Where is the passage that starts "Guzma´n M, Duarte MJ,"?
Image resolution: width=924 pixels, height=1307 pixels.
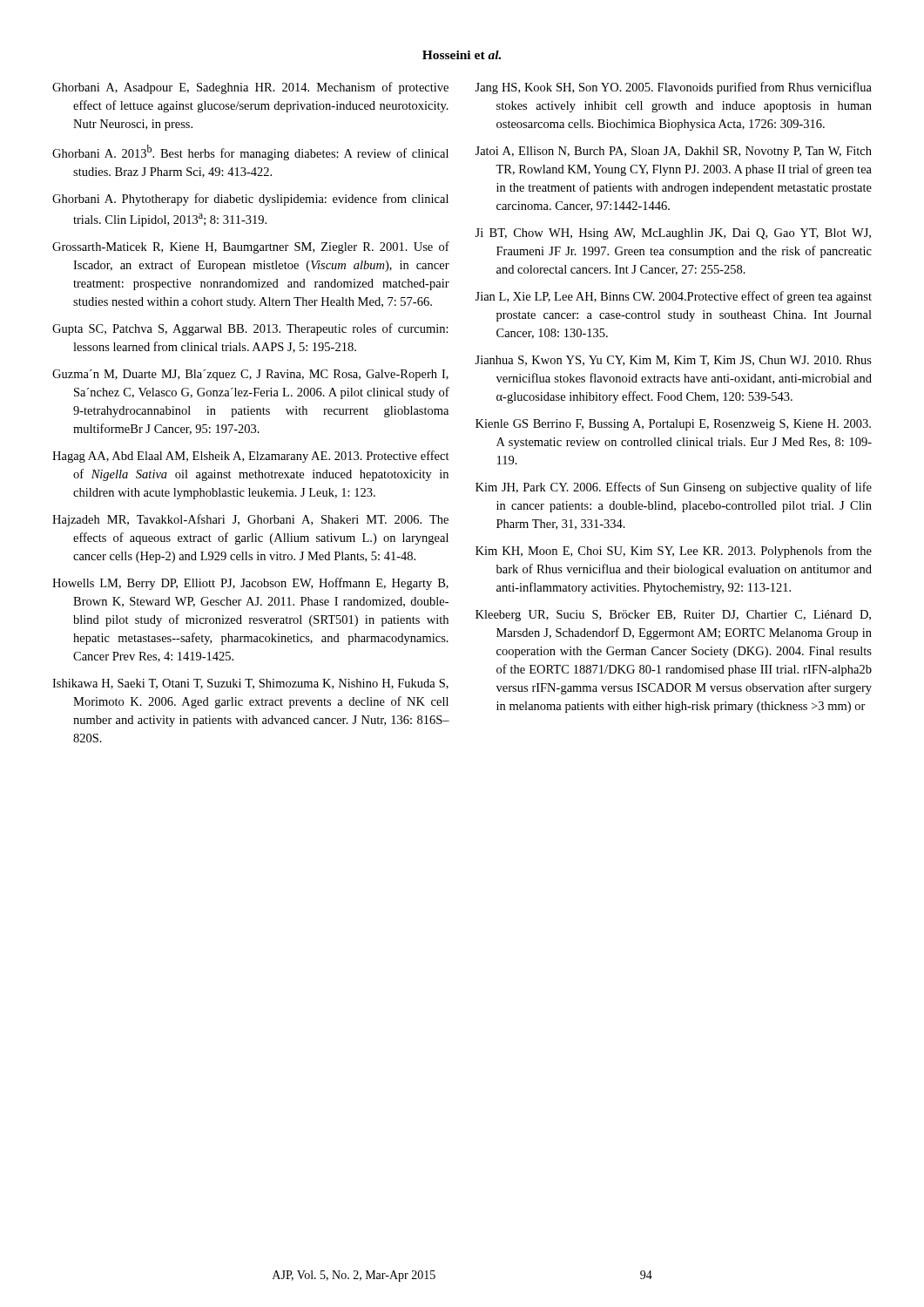click(x=251, y=401)
